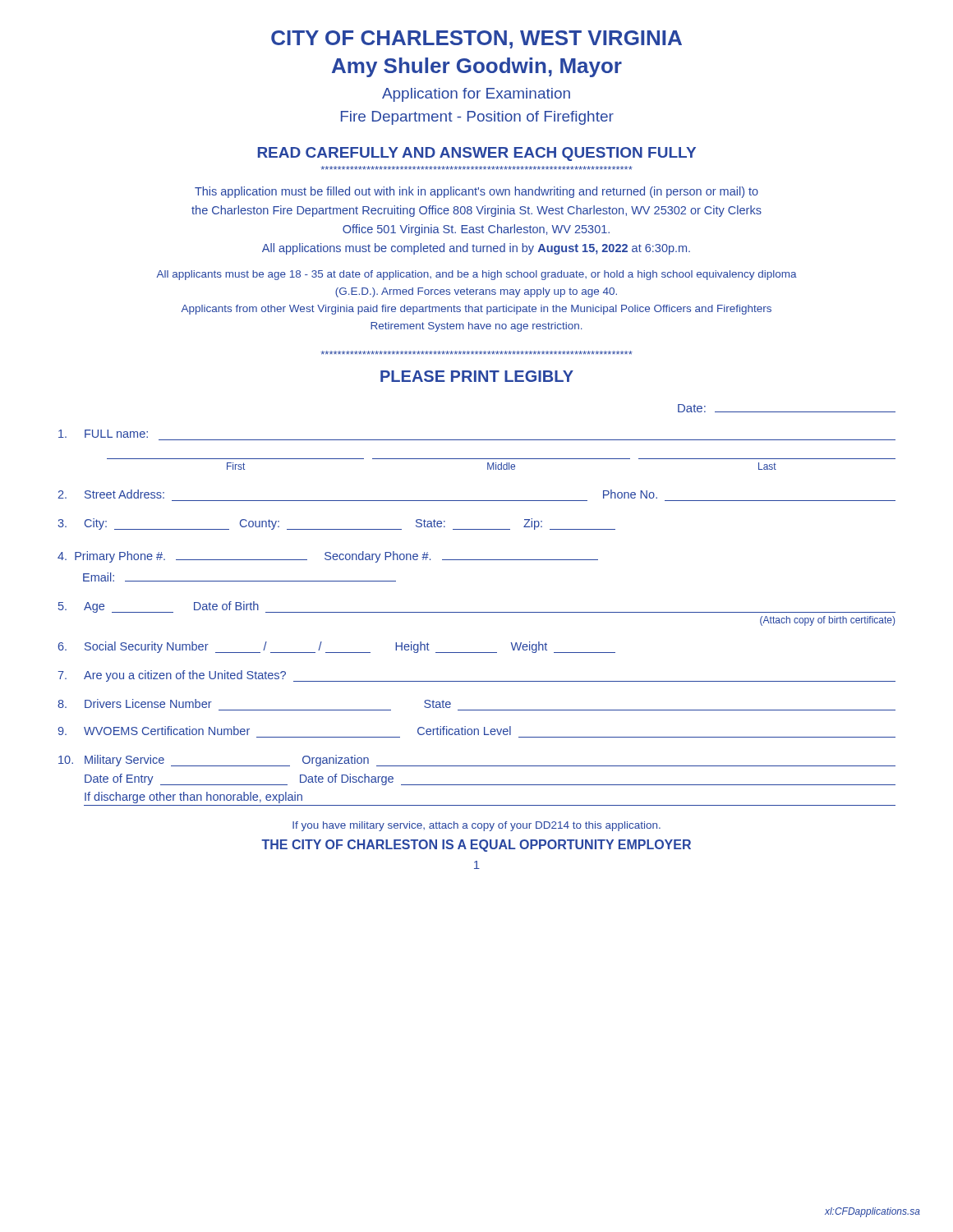This screenshot has height=1232, width=953.
Task: Click on the text block that reads "Primary Phone #. Secondary"
Action: coord(328,554)
